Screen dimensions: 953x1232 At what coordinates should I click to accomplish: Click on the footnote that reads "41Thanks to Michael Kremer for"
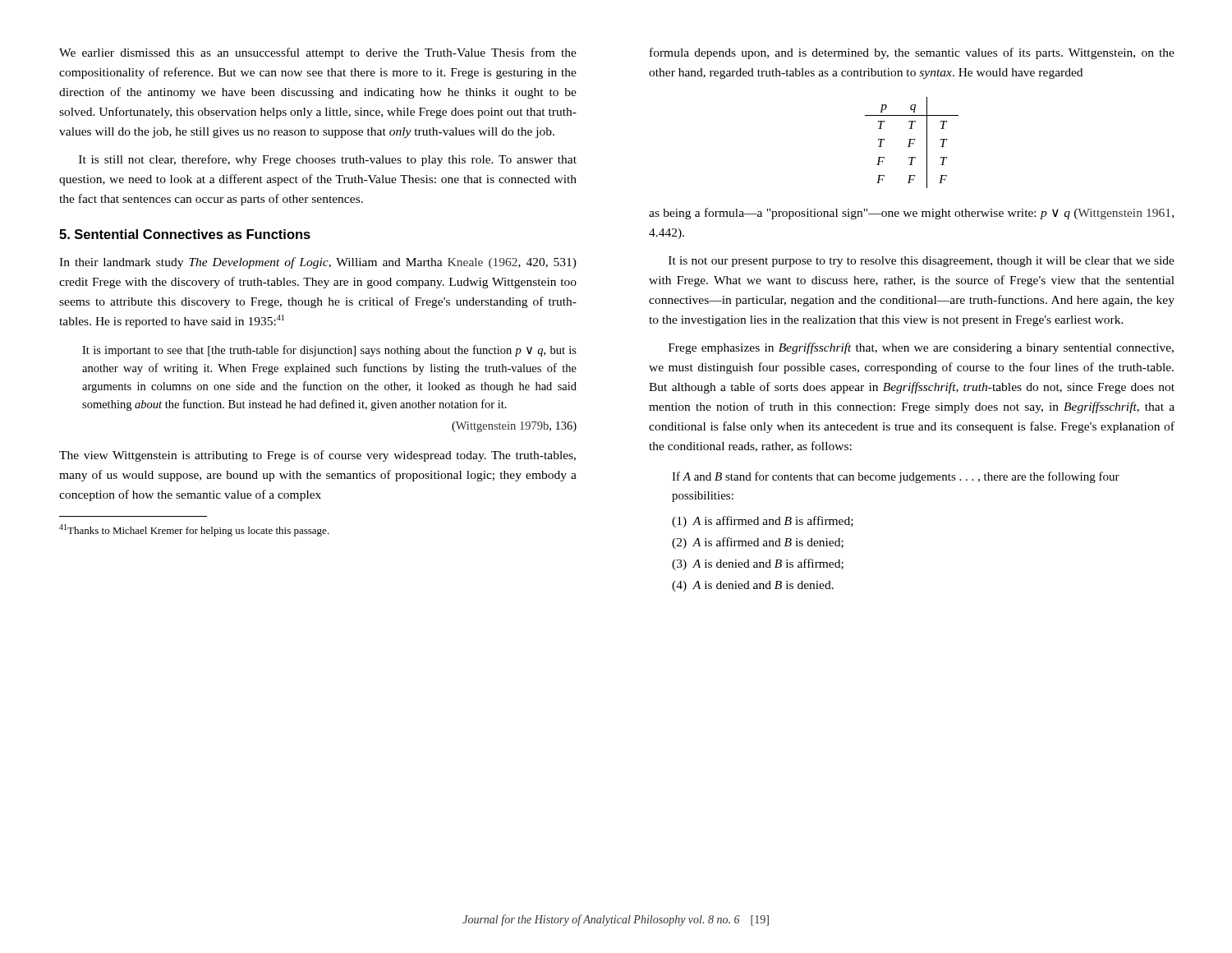click(x=194, y=529)
